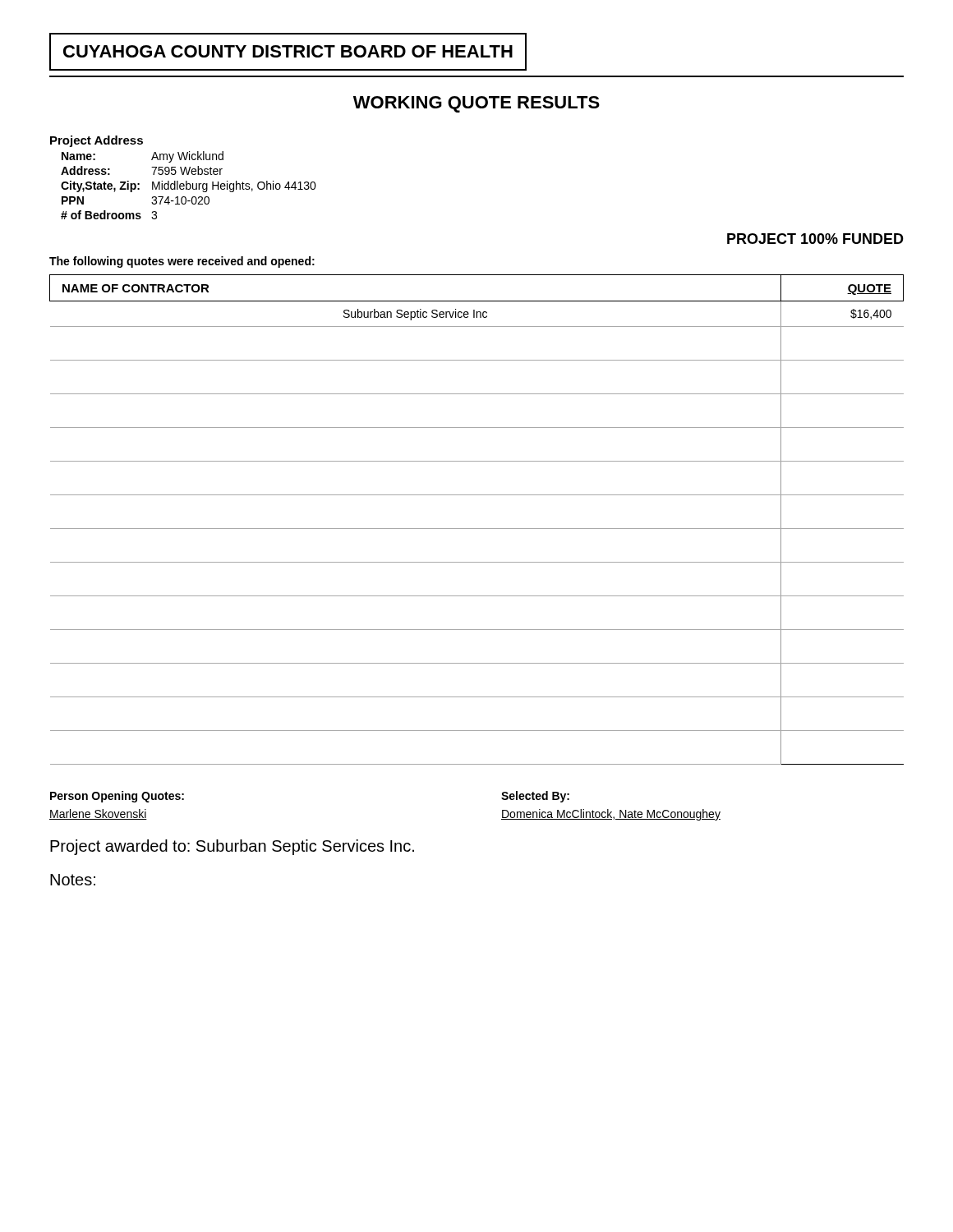The width and height of the screenshot is (953, 1232).
Task: Click the passage that begins "Person Opening Quotes: Marlene"
Action: (x=117, y=797)
